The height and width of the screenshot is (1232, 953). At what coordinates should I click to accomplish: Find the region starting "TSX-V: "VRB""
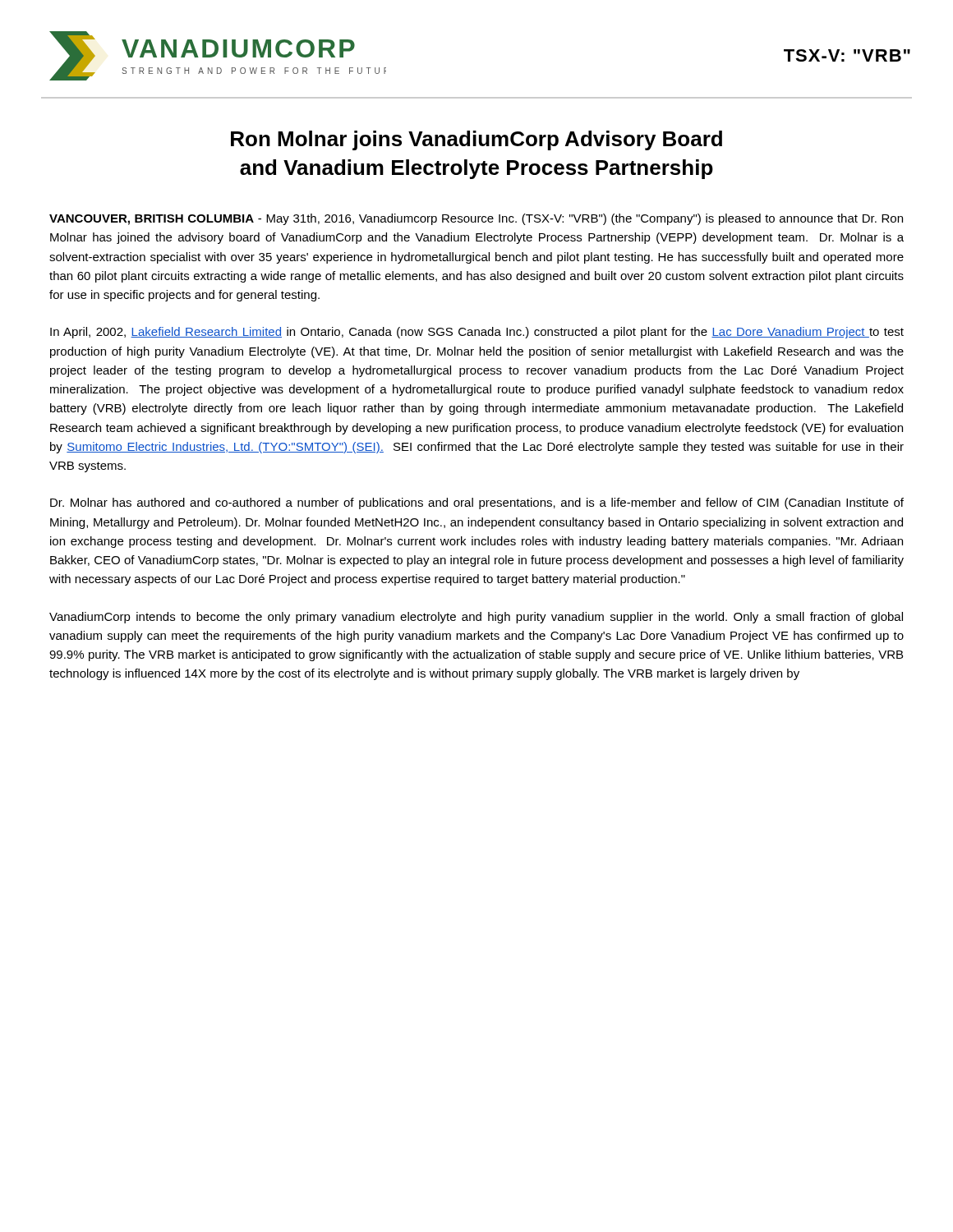[848, 55]
